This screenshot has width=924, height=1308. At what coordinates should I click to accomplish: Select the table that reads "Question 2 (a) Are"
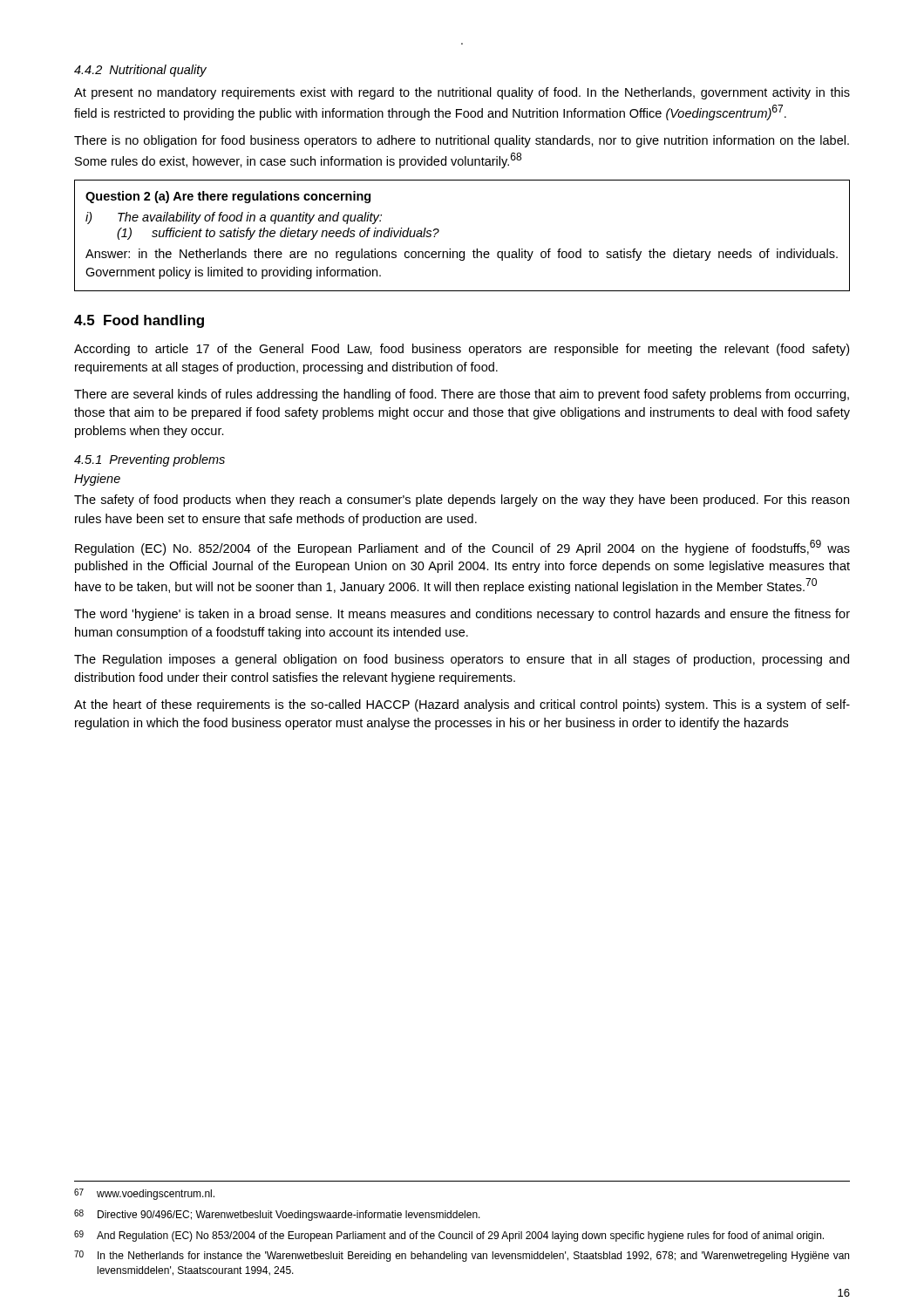pos(462,235)
